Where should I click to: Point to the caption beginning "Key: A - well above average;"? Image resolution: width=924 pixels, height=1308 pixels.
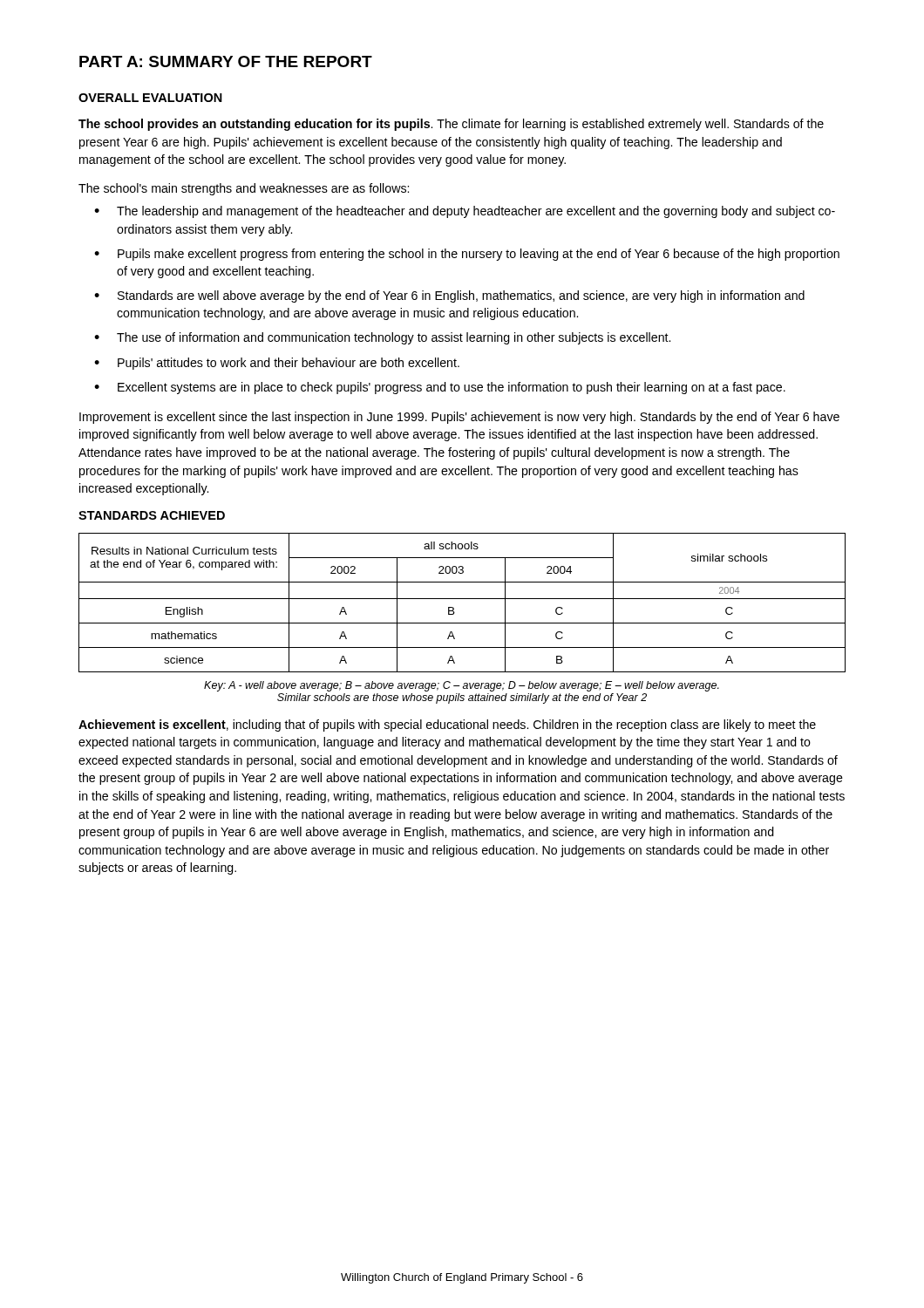(462, 691)
